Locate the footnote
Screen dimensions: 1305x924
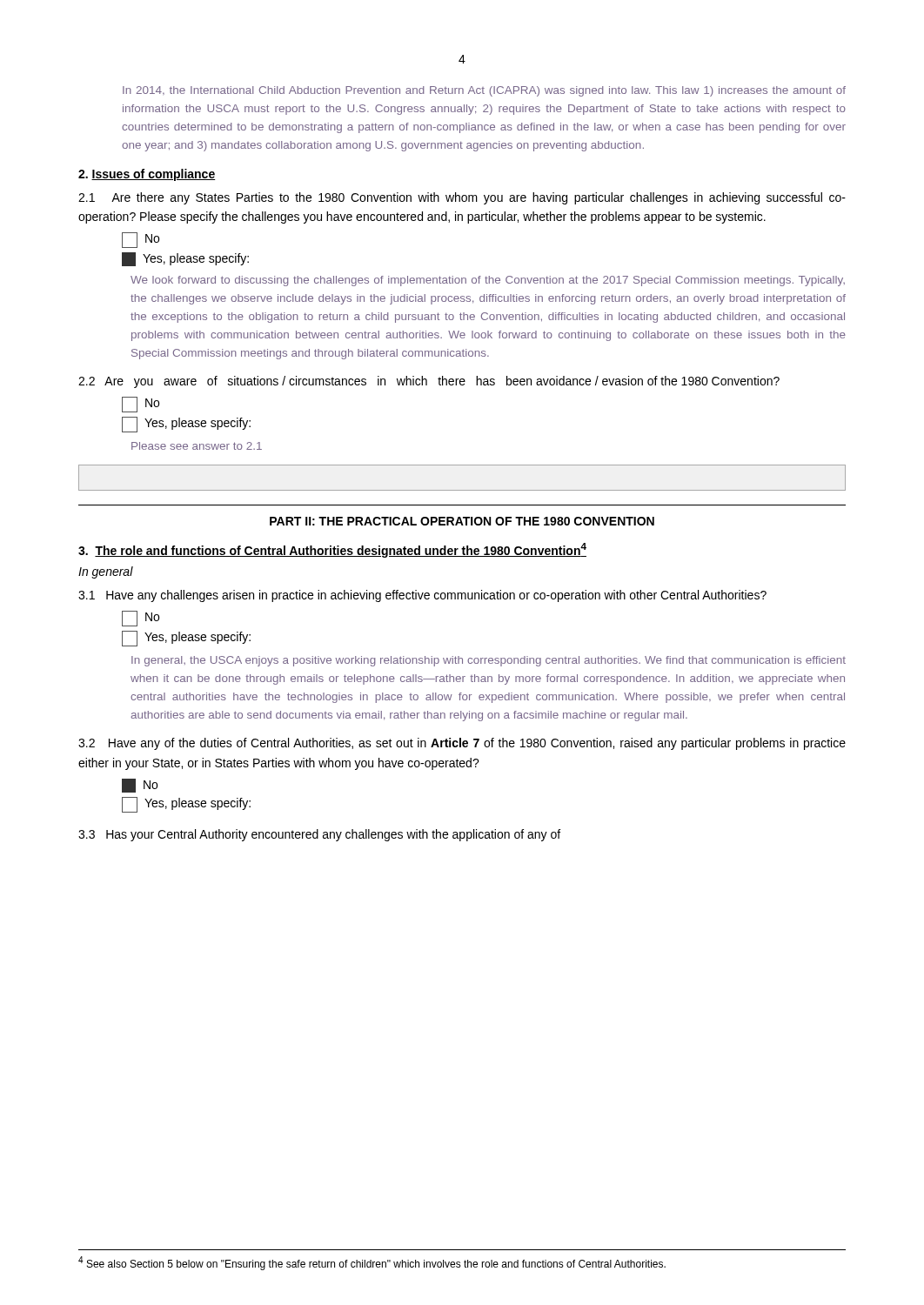(x=372, y=1263)
